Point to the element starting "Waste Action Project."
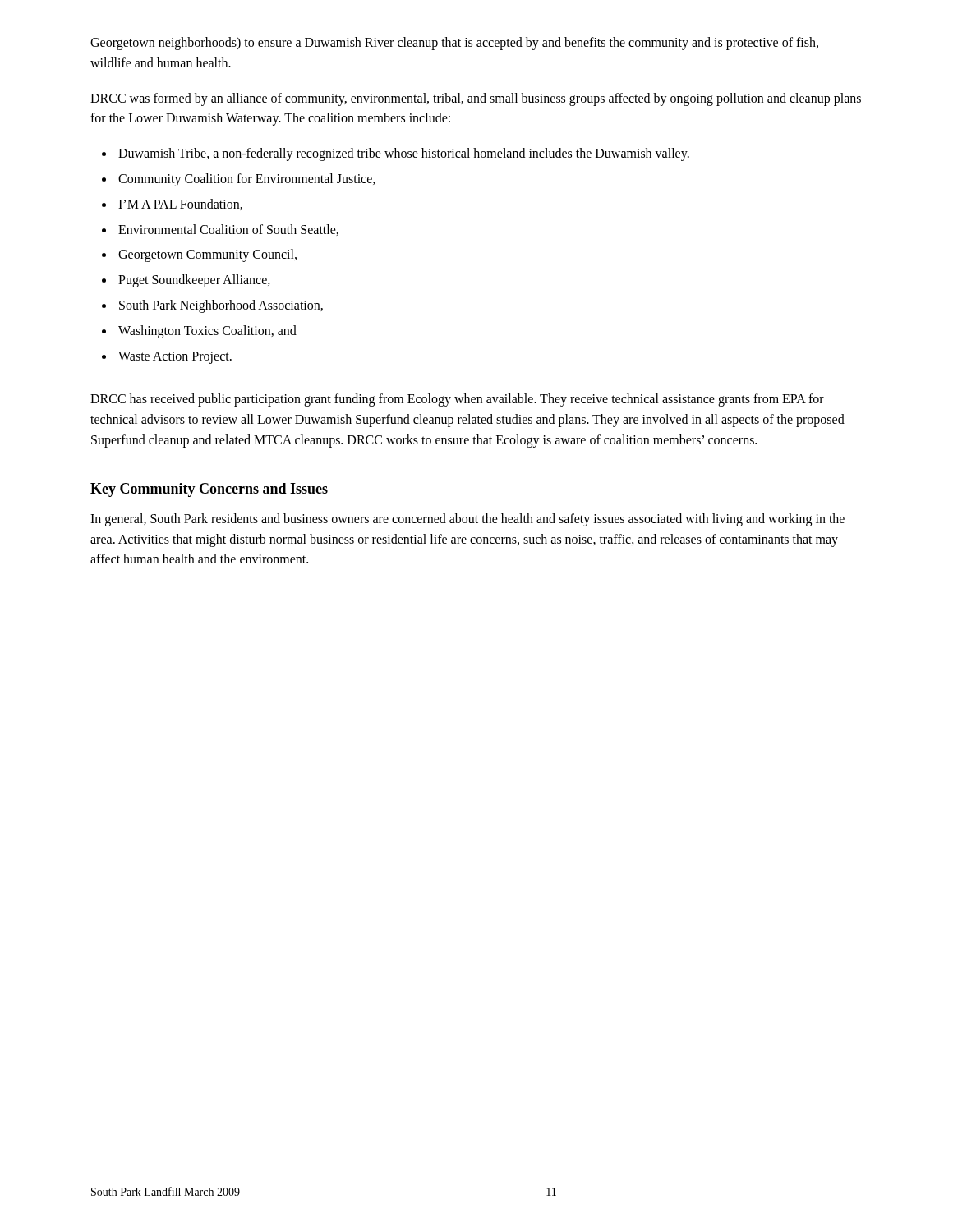Viewport: 953px width, 1232px height. pyautogui.click(x=175, y=356)
